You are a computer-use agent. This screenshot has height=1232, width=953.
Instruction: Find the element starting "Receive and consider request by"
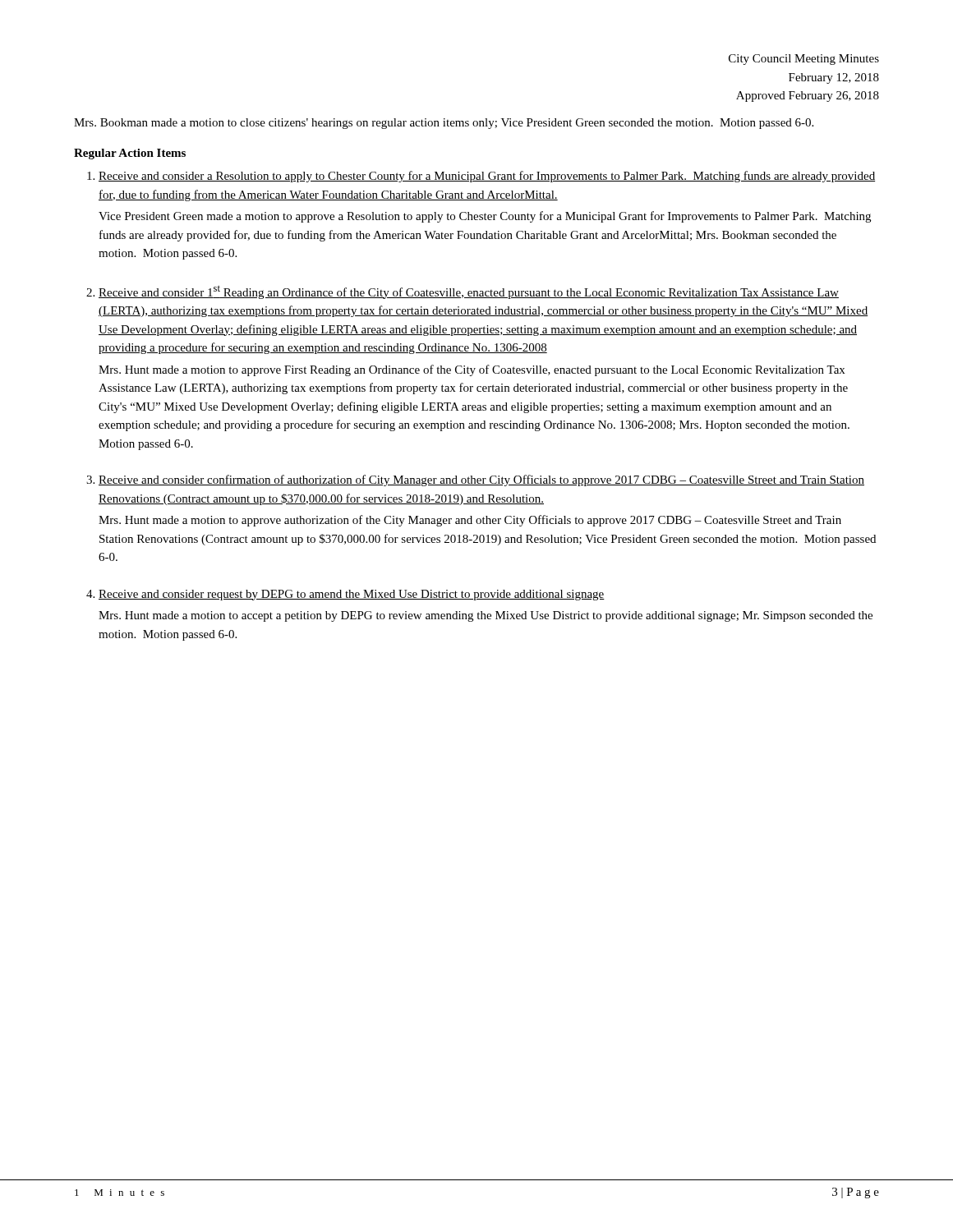(x=489, y=615)
